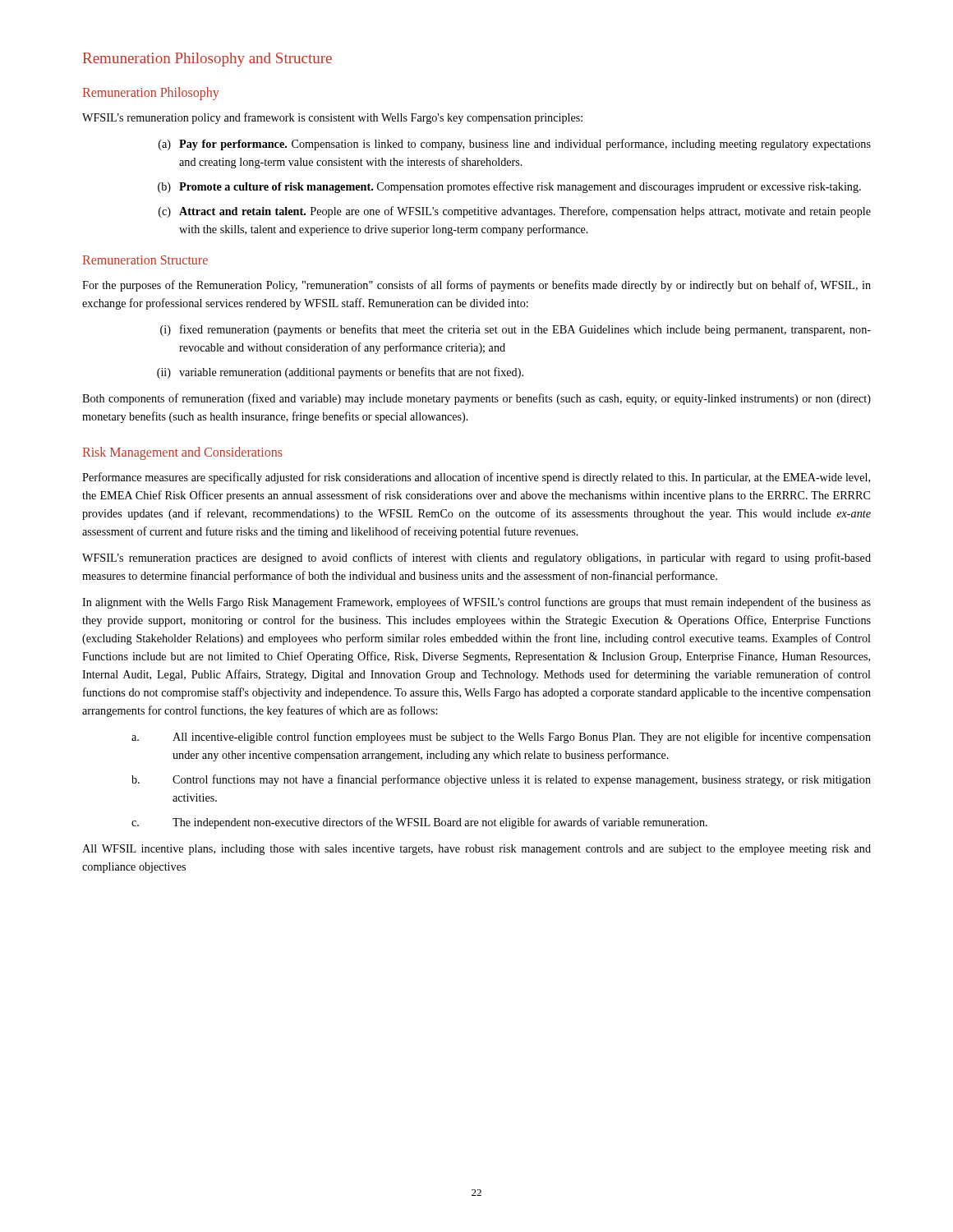
Task: Select the block starting "(i) fixed remuneration (payments or benefits that meet"
Action: pyautogui.click(x=501, y=338)
